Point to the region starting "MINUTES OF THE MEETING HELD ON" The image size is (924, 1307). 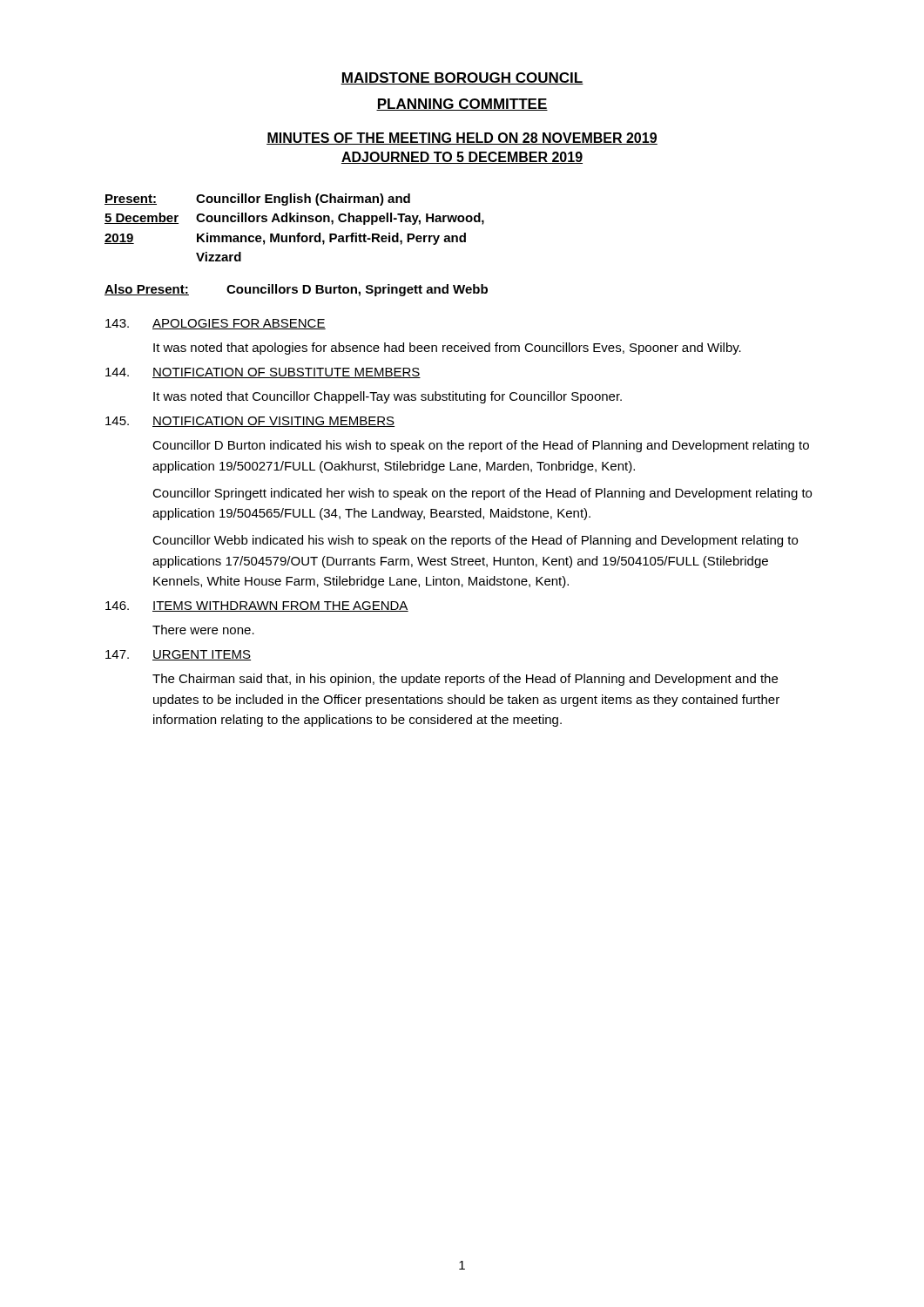[x=462, y=148]
